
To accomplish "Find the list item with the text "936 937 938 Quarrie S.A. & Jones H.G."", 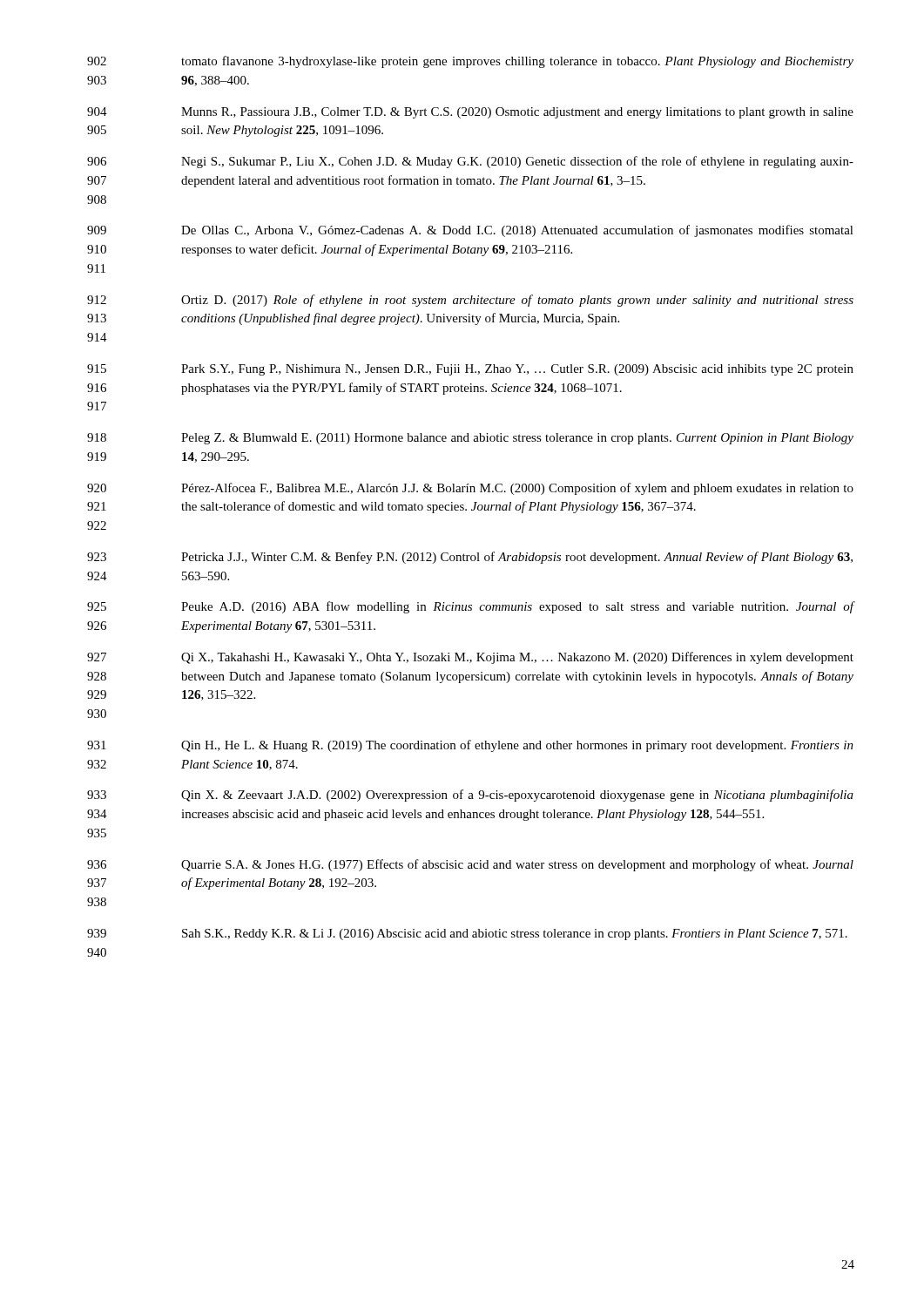I will 470,865.
